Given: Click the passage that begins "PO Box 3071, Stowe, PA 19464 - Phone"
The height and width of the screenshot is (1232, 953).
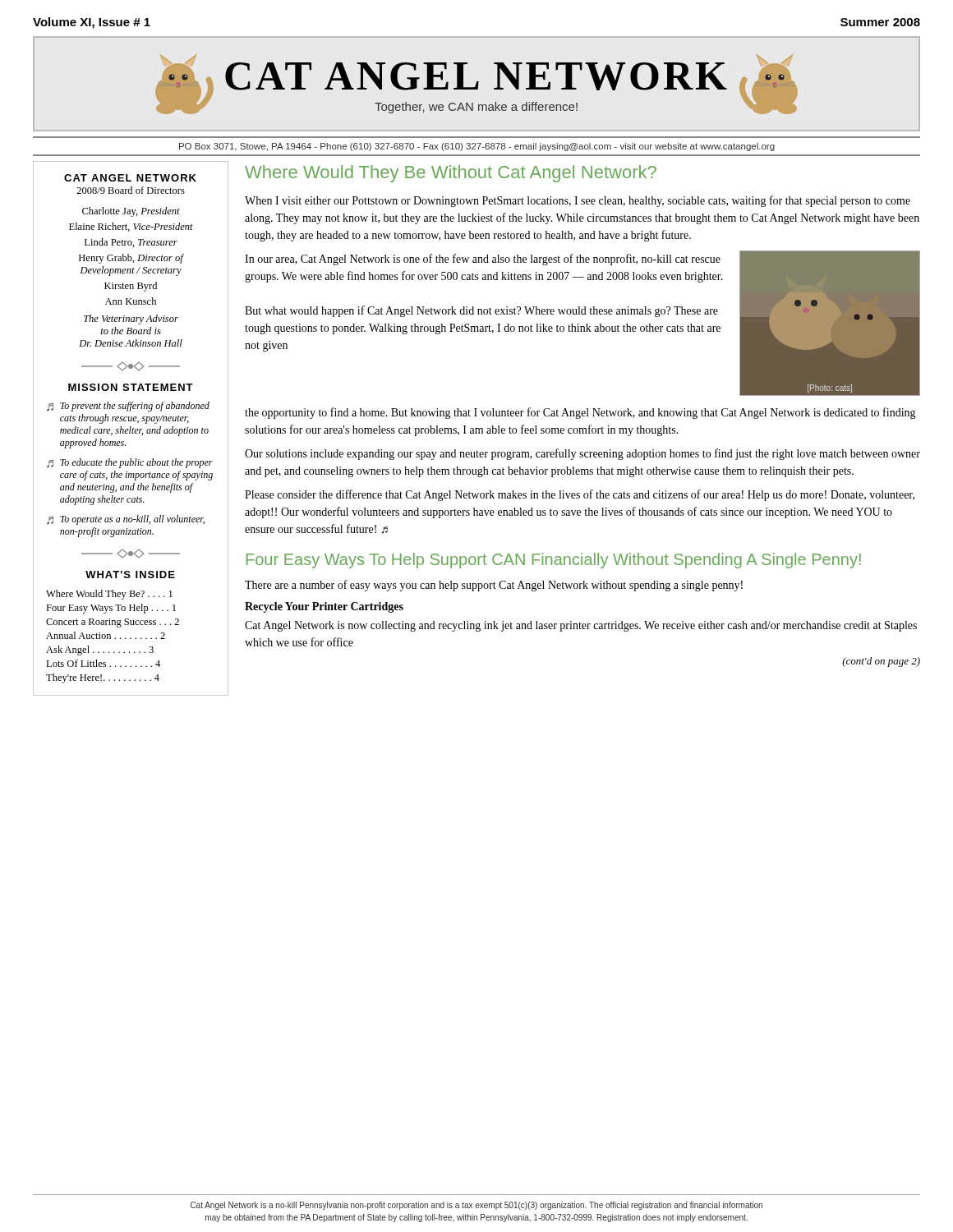Looking at the screenshot, I should click(x=476, y=146).
